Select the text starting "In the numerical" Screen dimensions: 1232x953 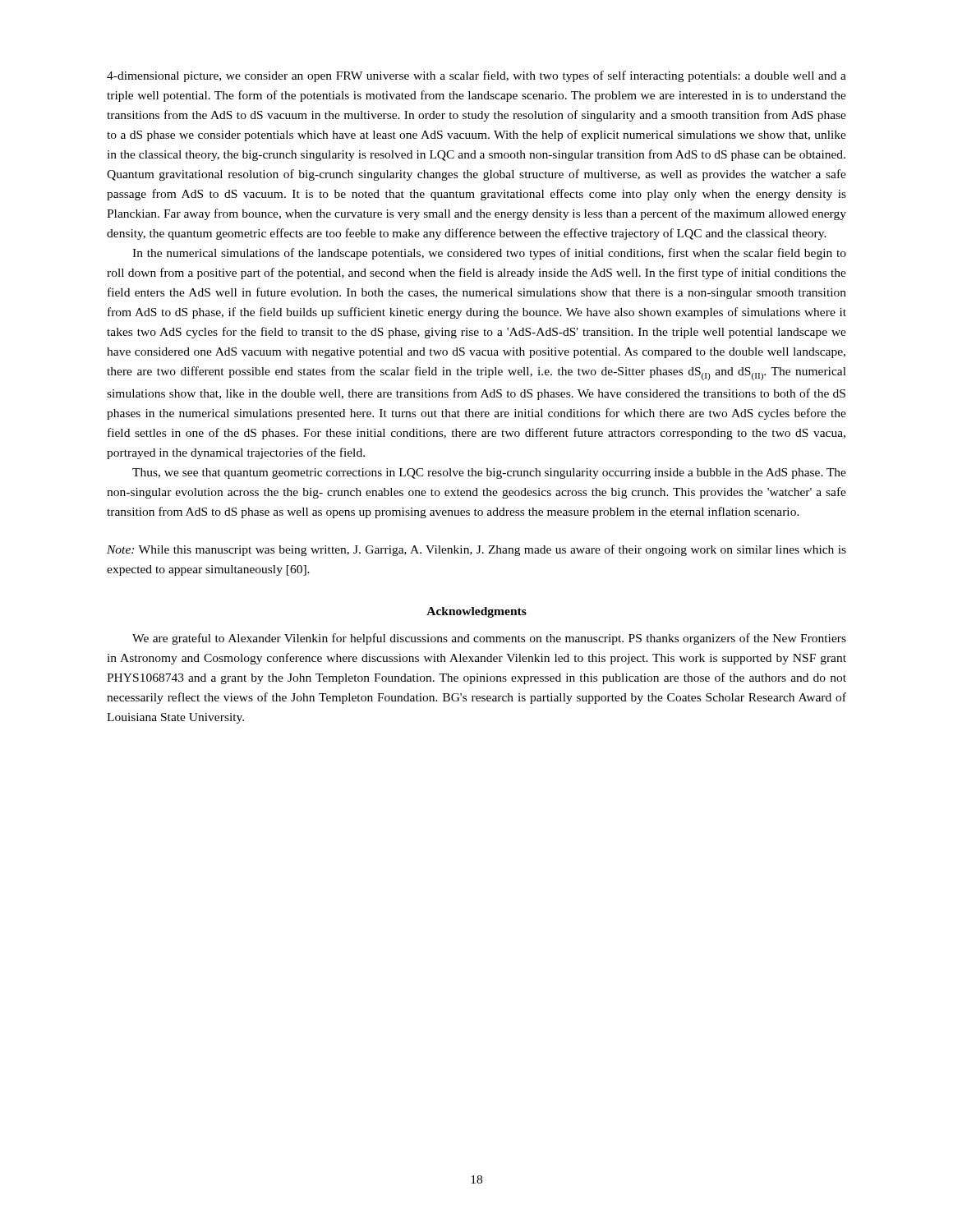(x=476, y=353)
